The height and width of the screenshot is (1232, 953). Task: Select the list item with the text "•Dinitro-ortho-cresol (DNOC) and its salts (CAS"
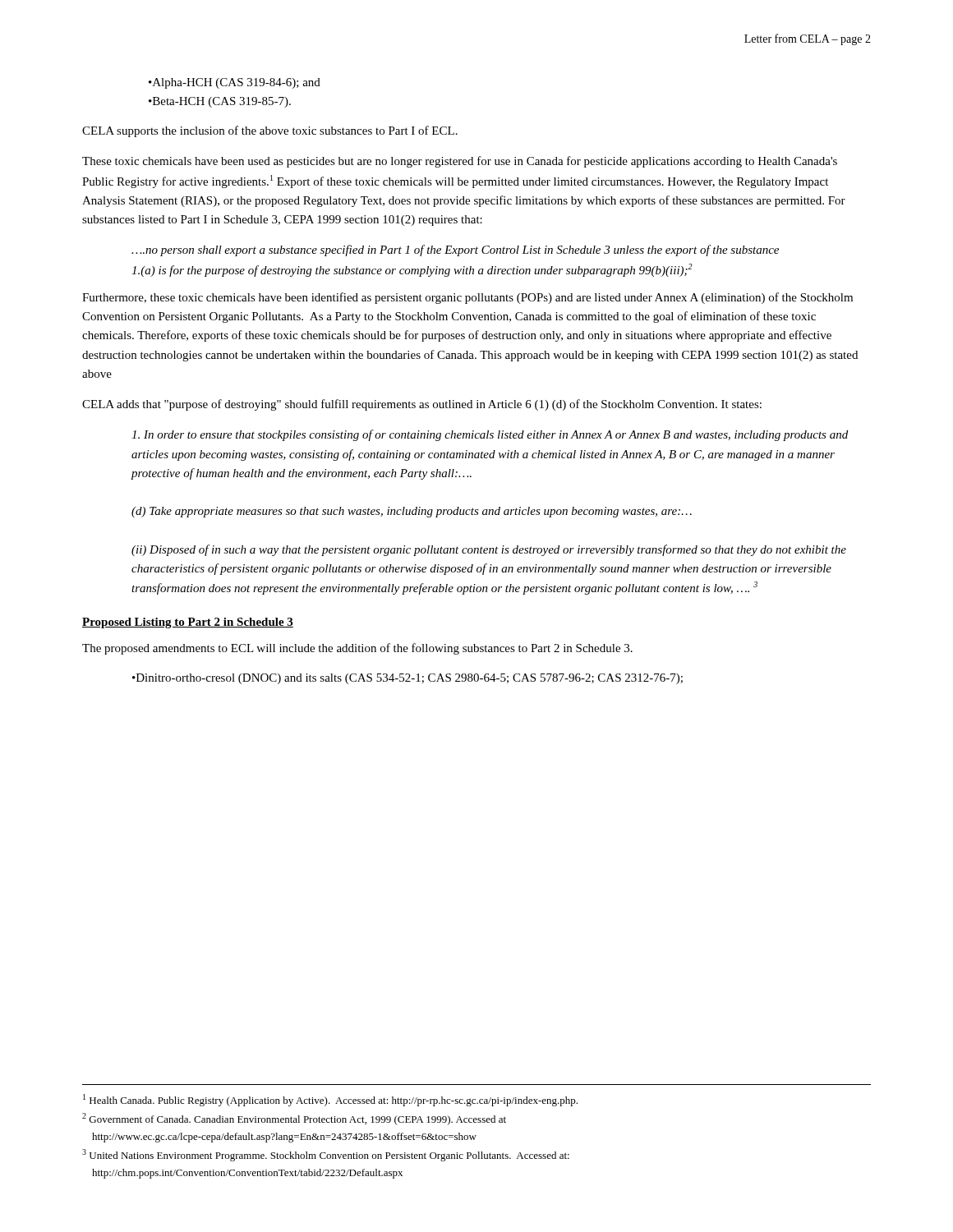pos(407,677)
